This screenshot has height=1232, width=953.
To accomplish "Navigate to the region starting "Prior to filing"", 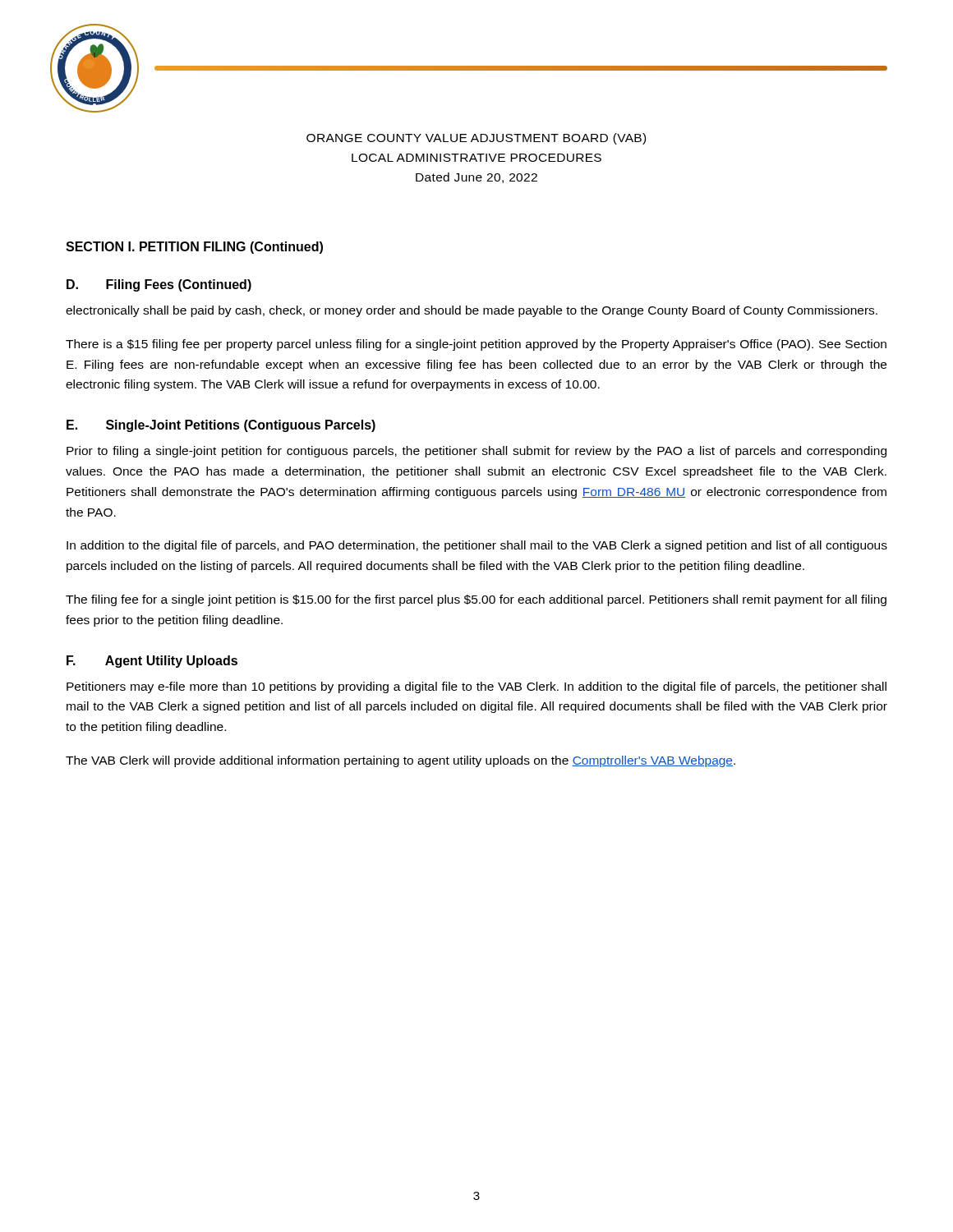I will tap(476, 481).
